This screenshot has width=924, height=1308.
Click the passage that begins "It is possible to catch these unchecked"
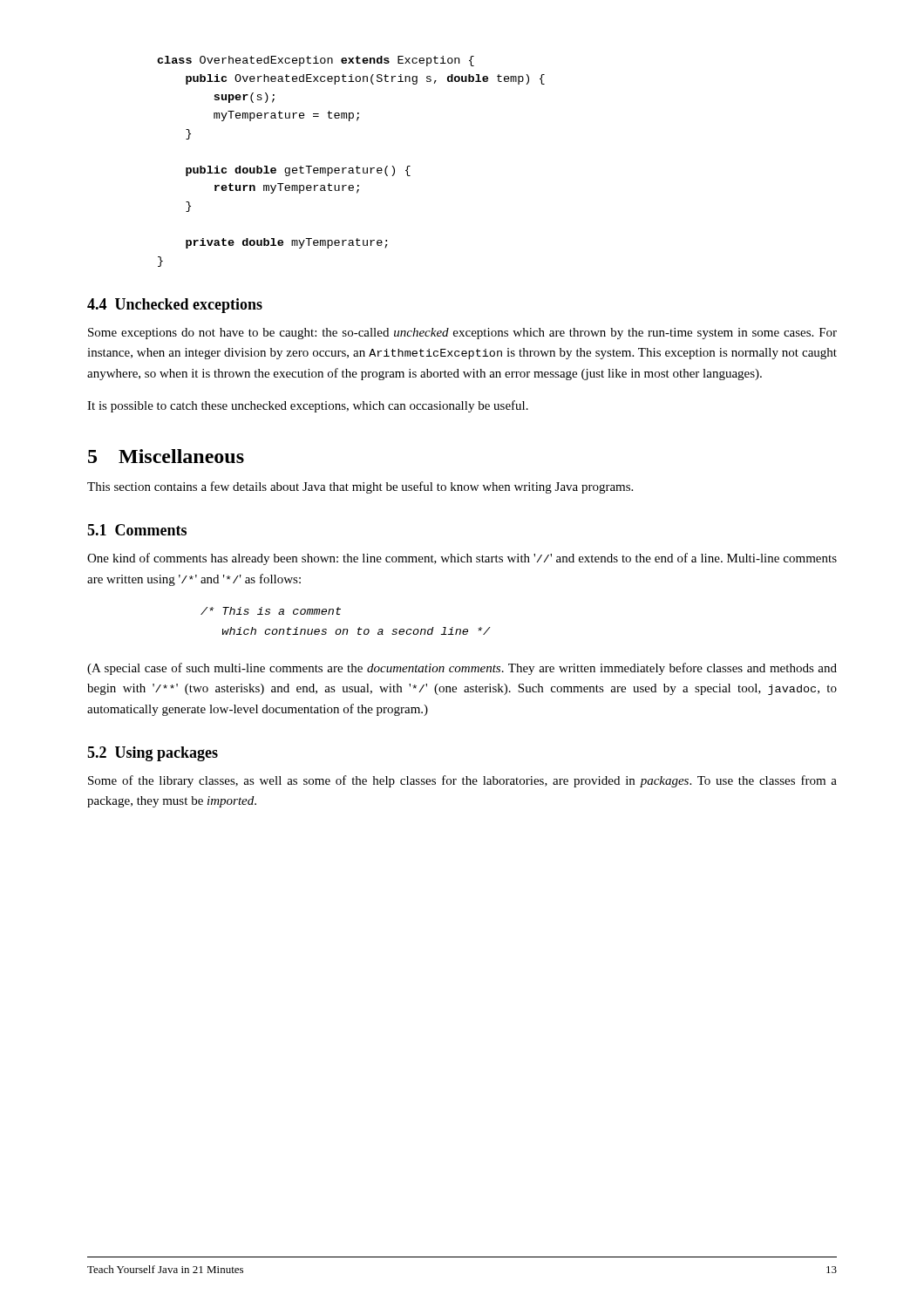[x=462, y=406]
